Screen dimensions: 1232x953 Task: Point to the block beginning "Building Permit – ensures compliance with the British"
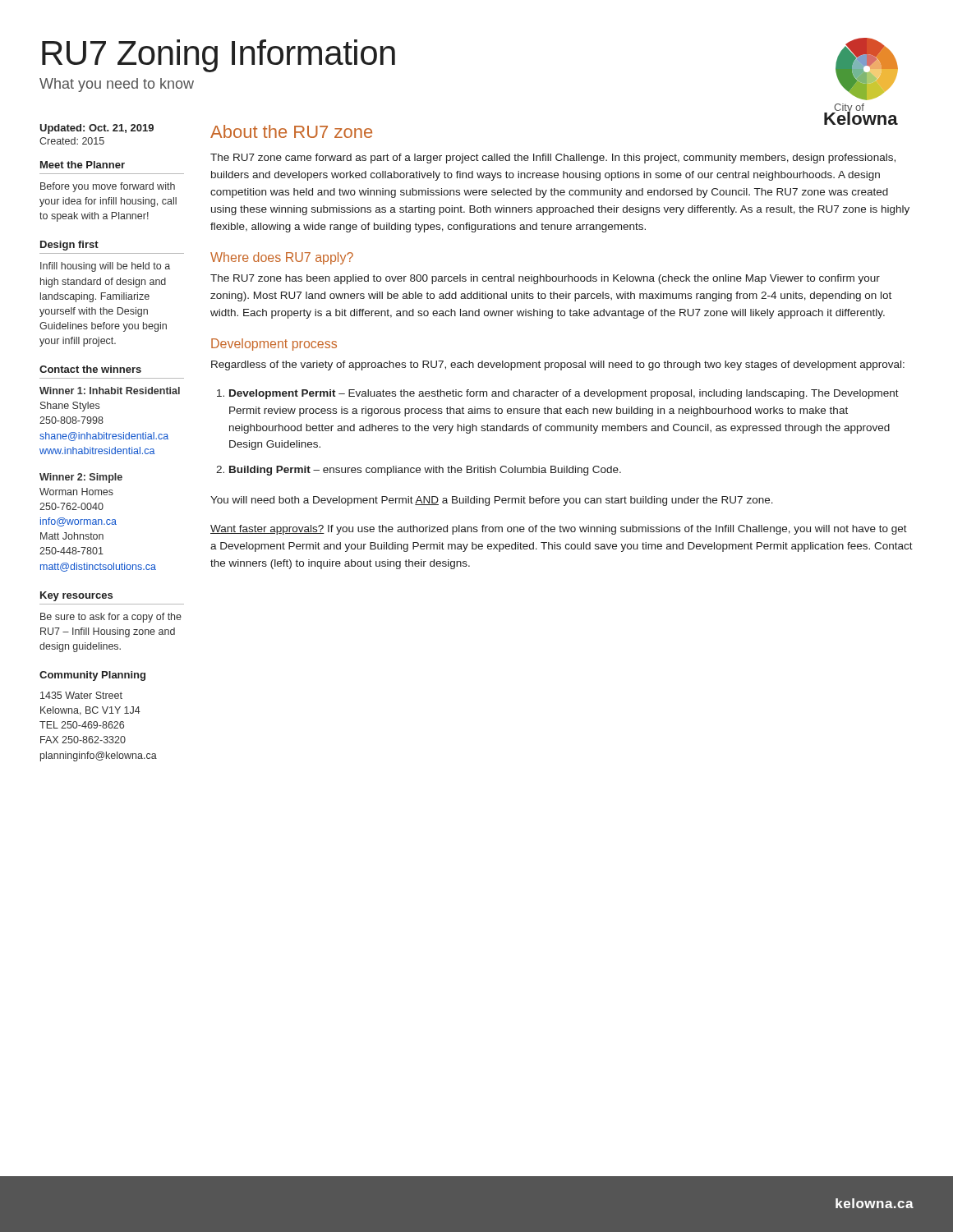tap(425, 470)
